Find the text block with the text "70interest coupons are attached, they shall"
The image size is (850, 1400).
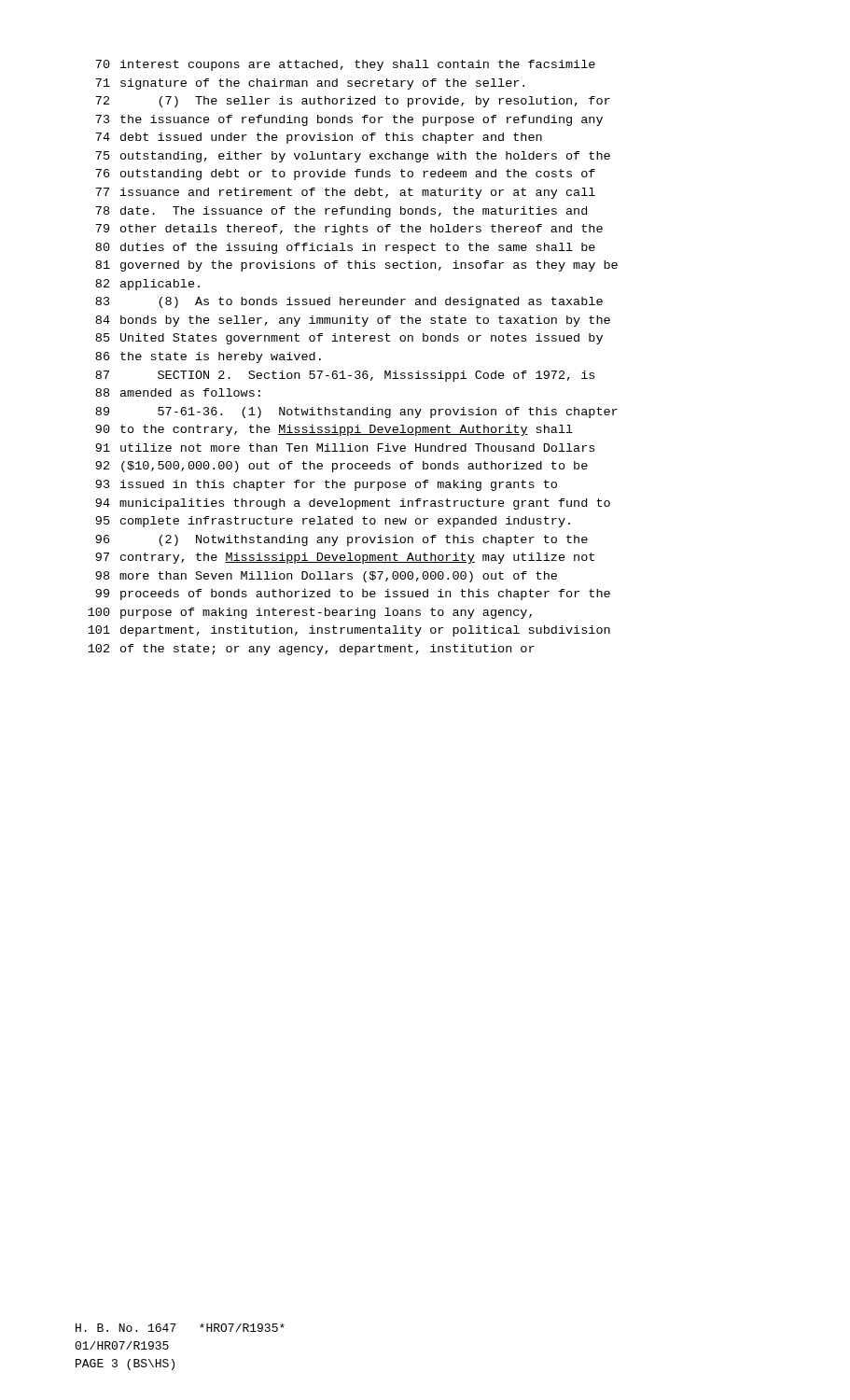pos(345,65)
